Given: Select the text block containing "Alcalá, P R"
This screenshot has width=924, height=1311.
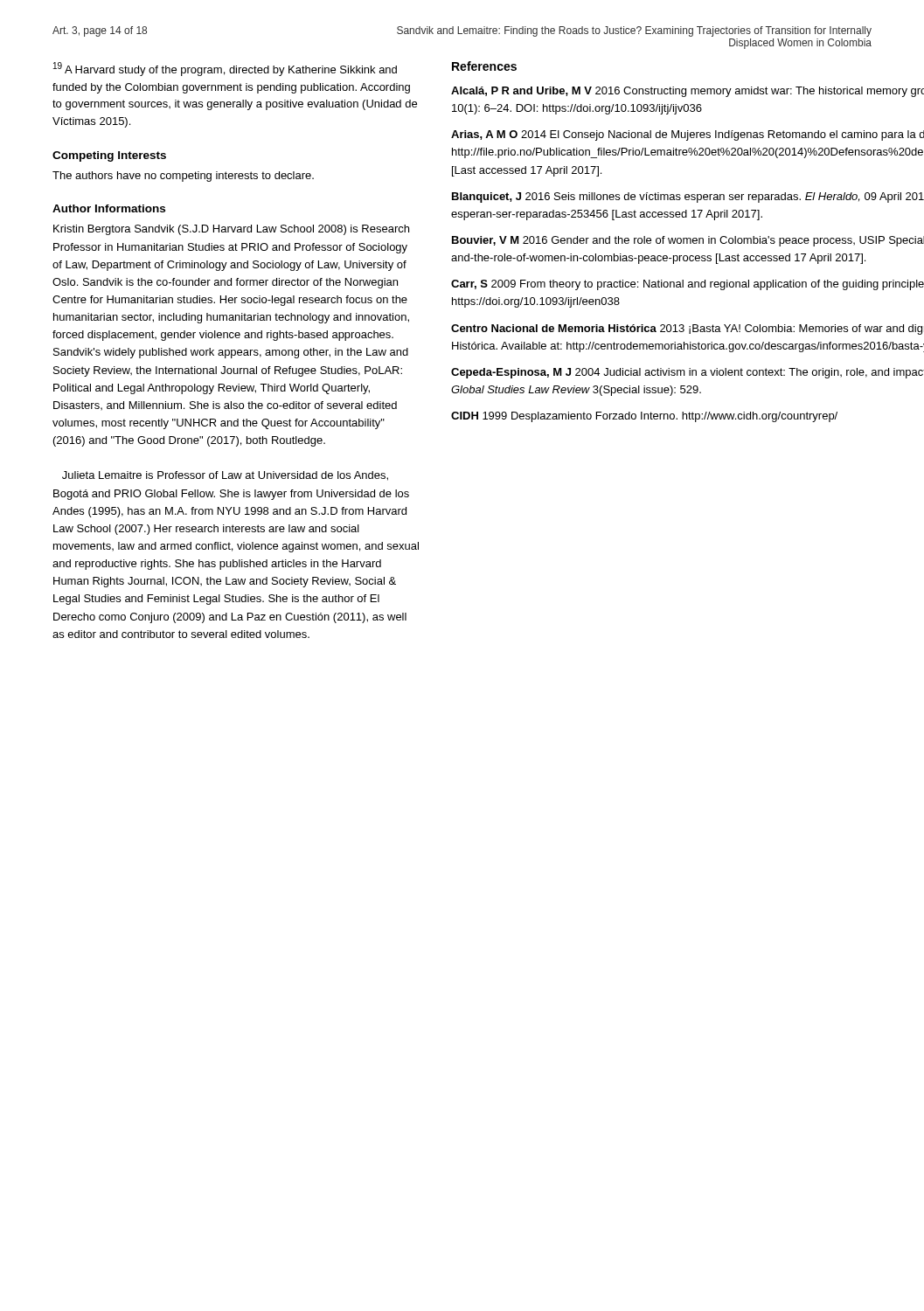Looking at the screenshot, I should pyautogui.click(x=688, y=99).
